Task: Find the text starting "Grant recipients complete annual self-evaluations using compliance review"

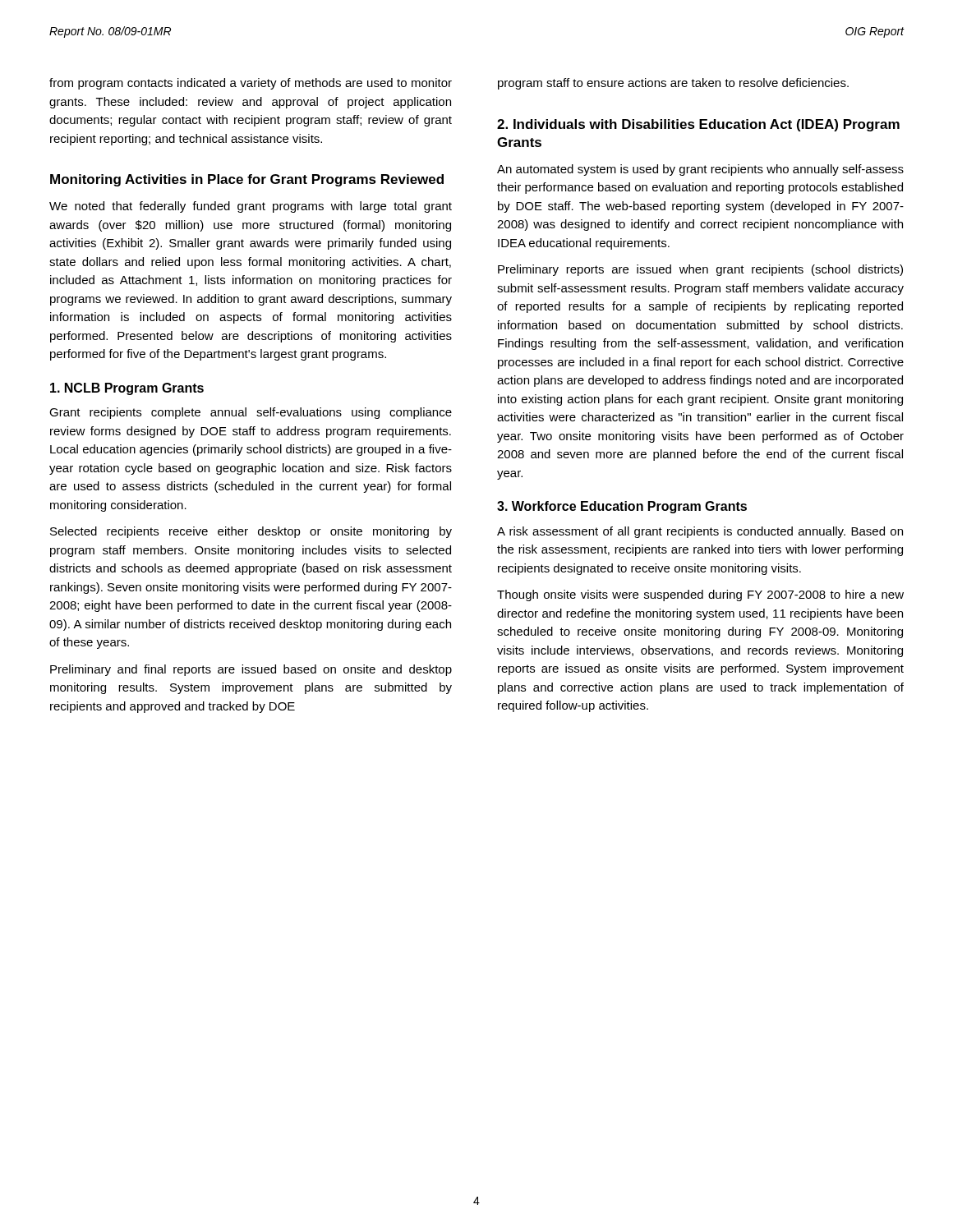Action: coord(251,459)
